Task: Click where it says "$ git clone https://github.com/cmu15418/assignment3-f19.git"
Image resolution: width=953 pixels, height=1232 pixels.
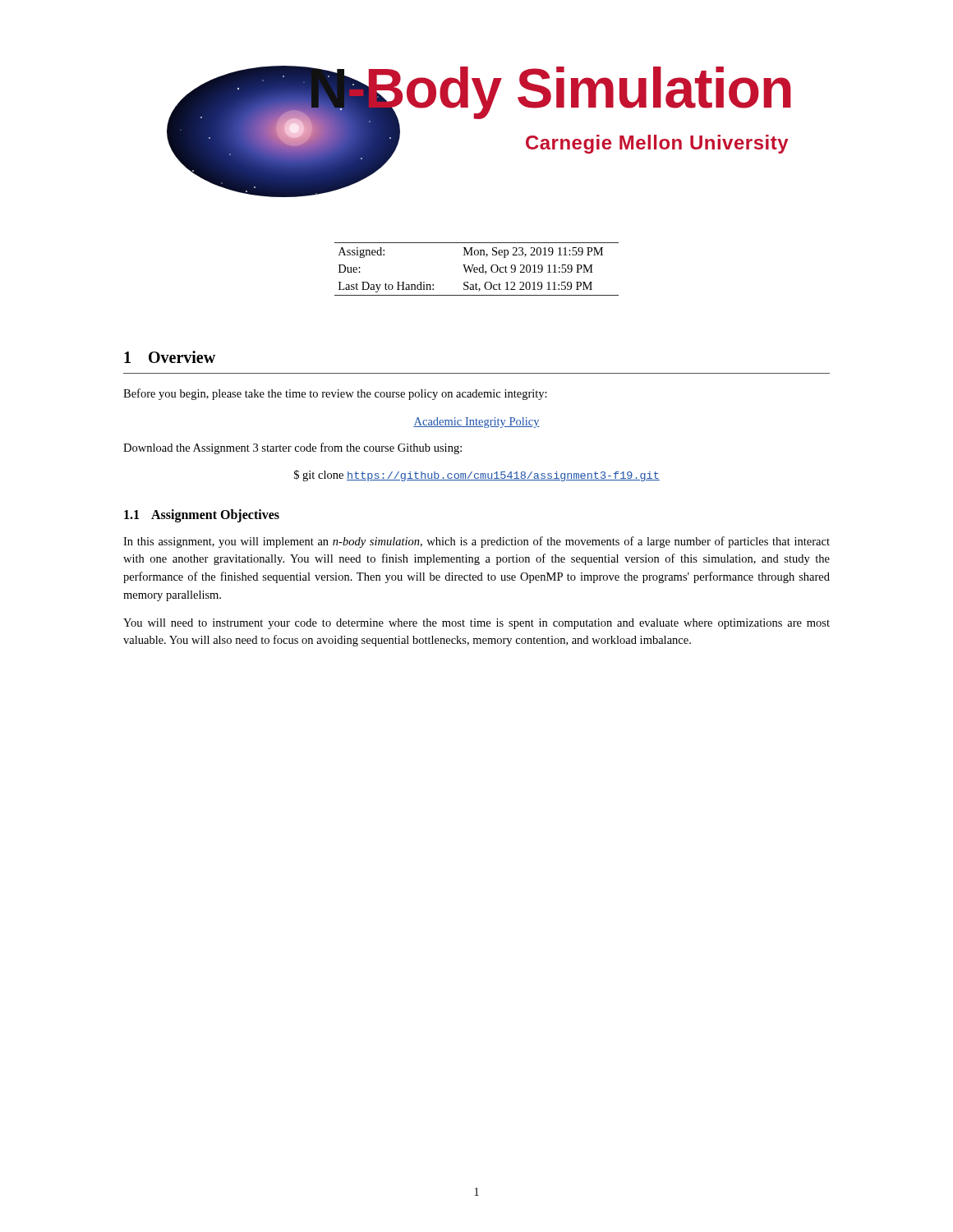Action: coord(476,475)
